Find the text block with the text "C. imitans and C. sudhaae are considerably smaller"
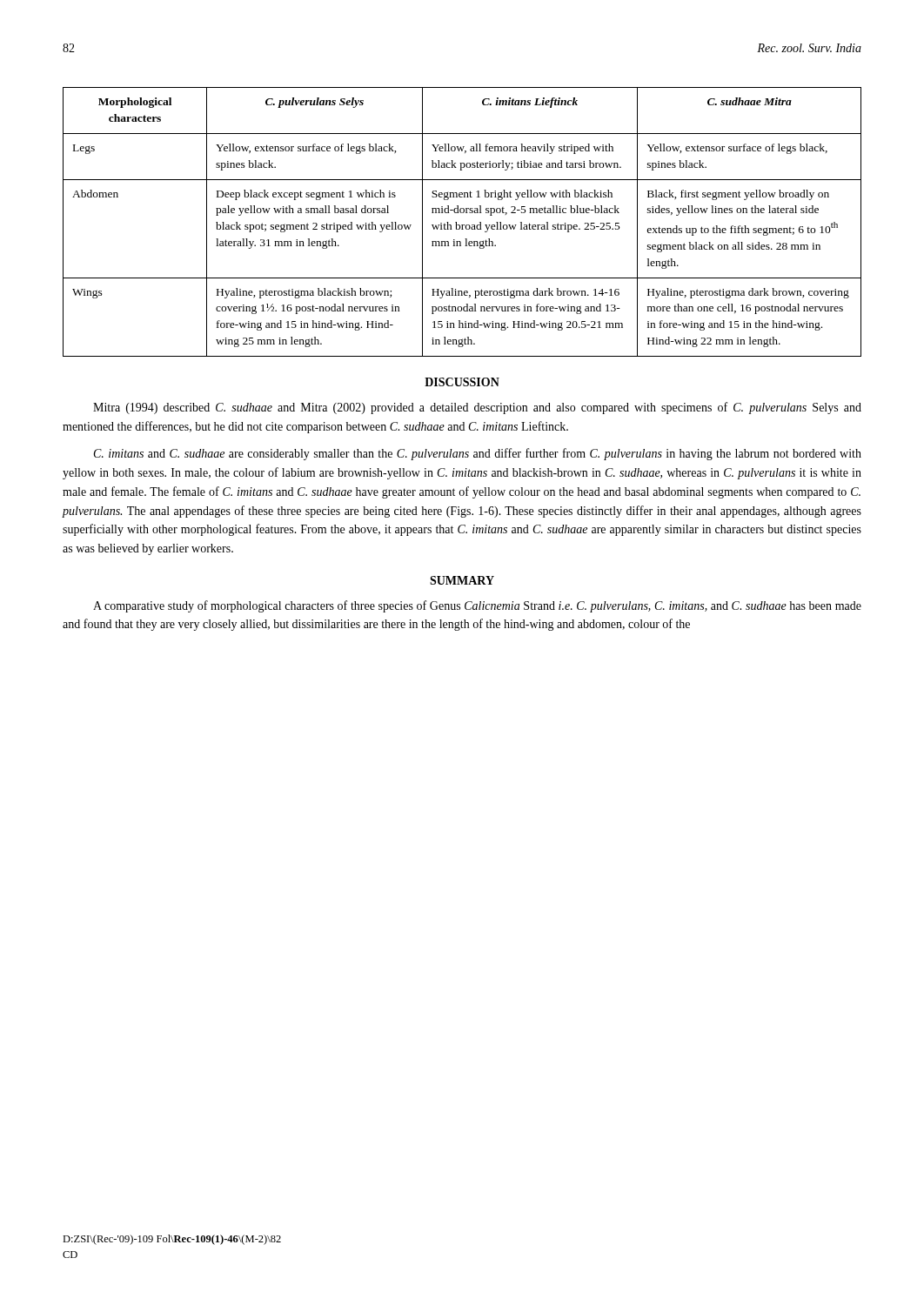The width and height of the screenshot is (924, 1305). (x=462, y=502)
